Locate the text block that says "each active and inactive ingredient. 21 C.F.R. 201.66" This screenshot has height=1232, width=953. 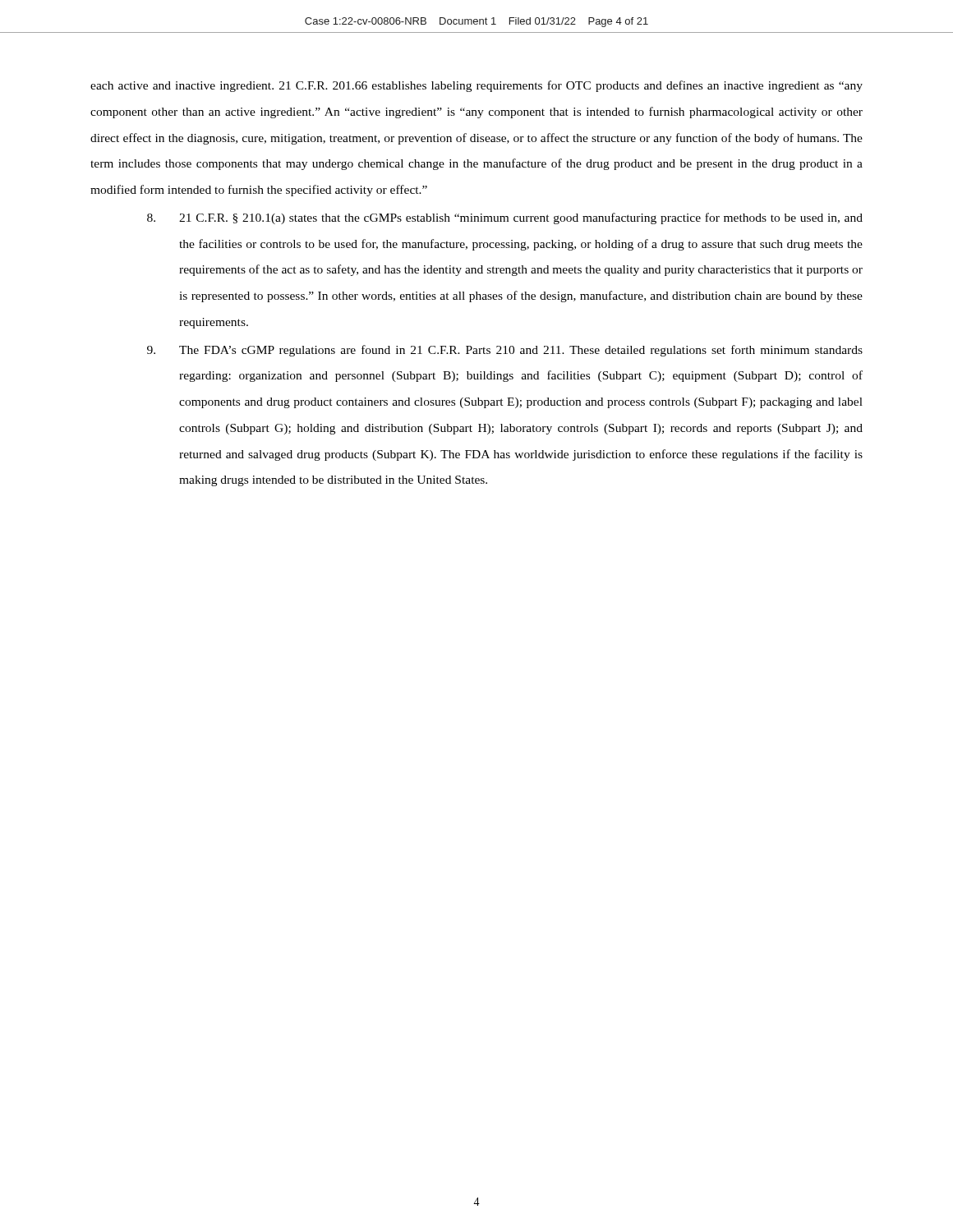(x=476, y=138)
